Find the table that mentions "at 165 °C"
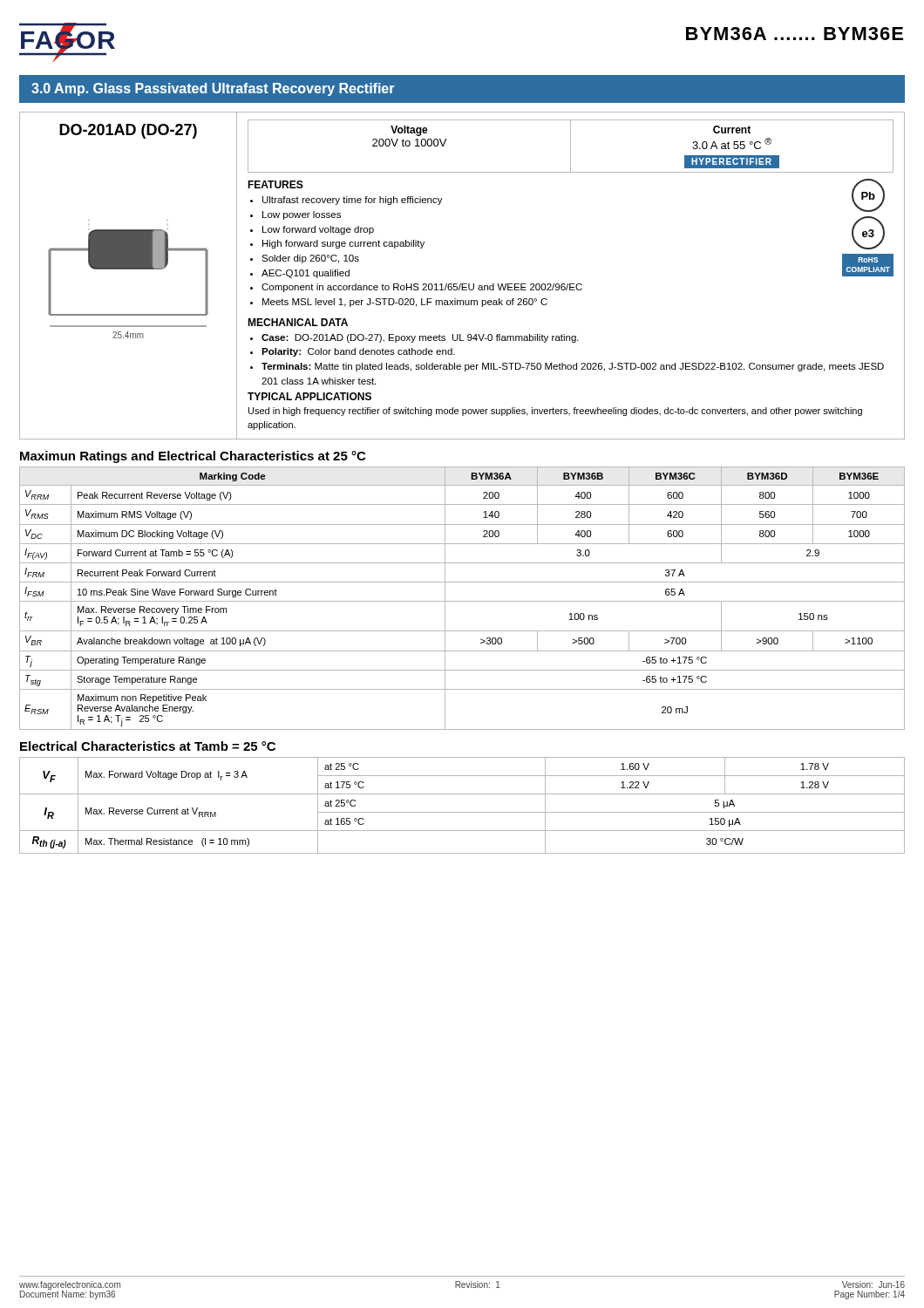This screenshot has width=924, height=1308. tap(462, 805)
